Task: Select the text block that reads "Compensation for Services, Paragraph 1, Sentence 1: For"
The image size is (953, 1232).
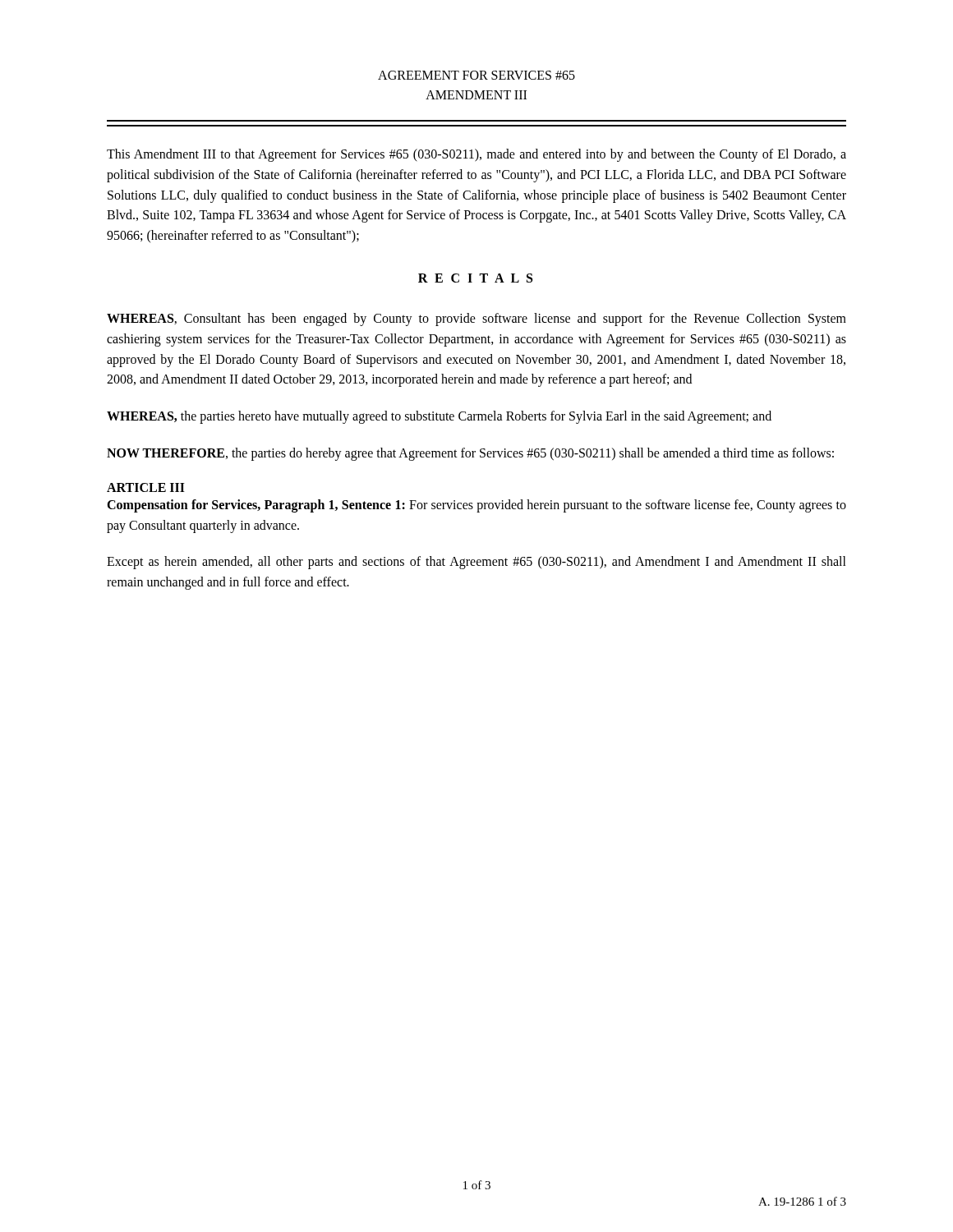Action: coord(476,515)
